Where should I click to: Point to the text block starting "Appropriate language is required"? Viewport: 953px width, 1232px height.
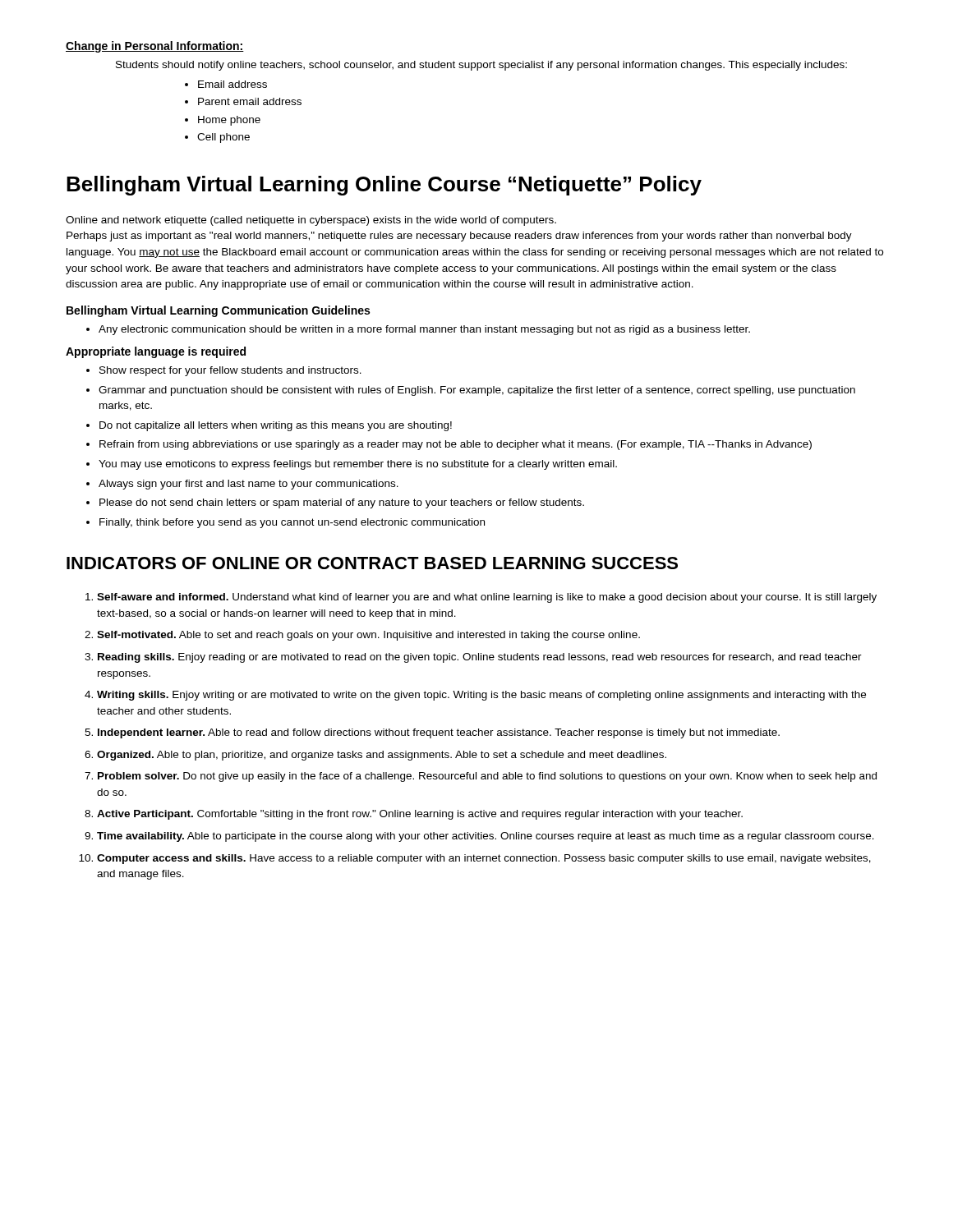(x=156, y=352)
